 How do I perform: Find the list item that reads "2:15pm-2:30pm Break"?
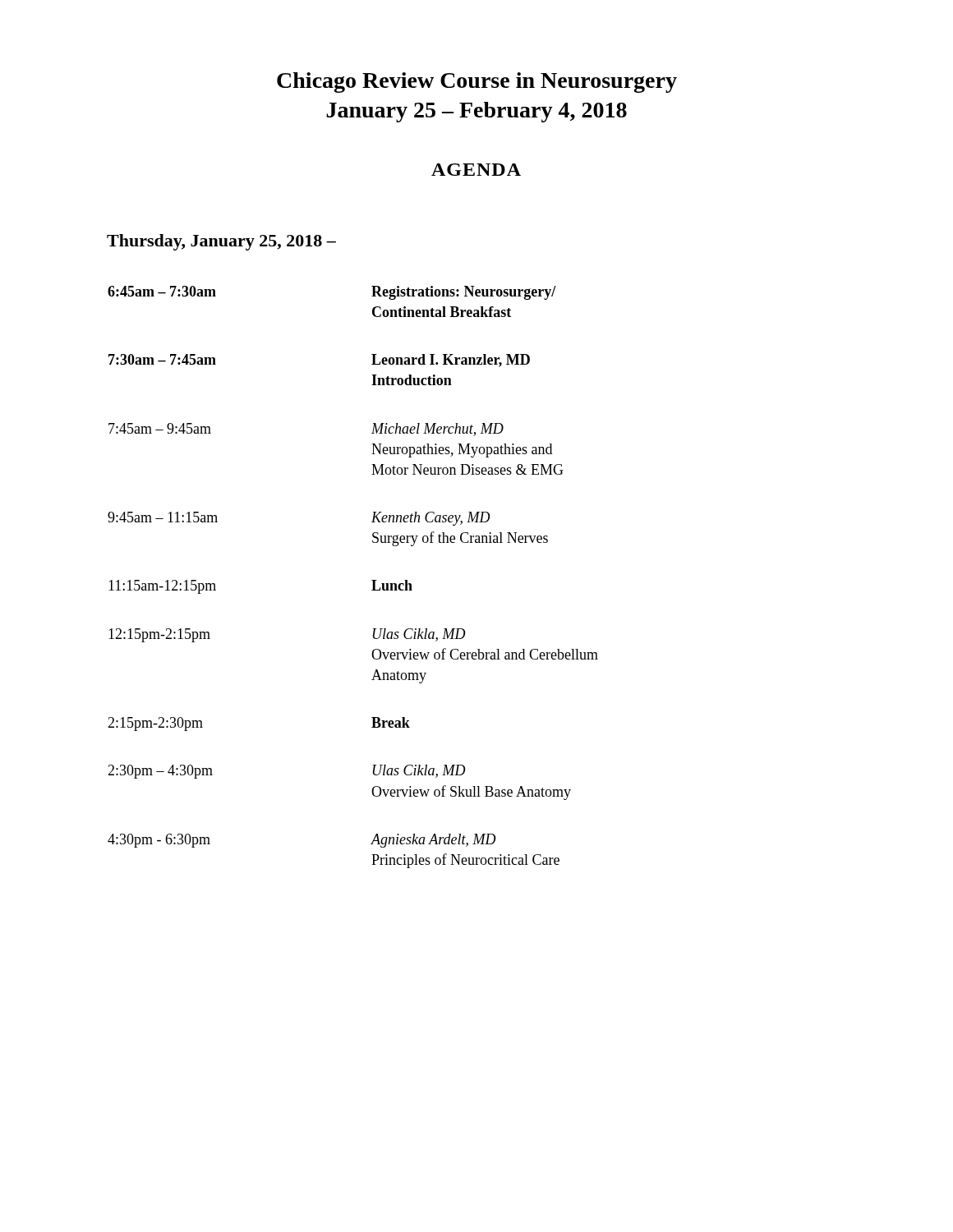[147, 724]
